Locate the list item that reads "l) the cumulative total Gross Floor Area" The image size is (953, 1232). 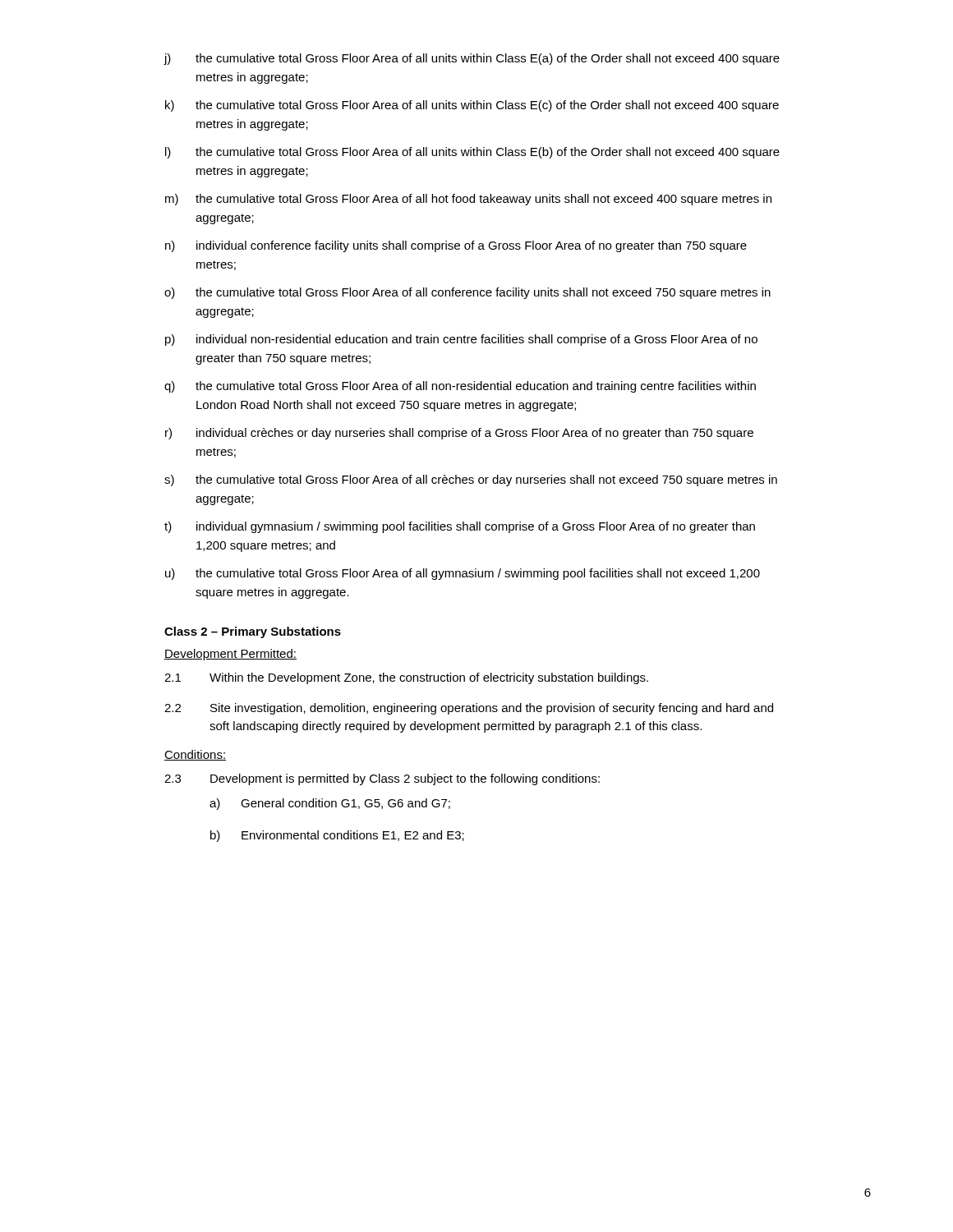click(x=476, y=161)
